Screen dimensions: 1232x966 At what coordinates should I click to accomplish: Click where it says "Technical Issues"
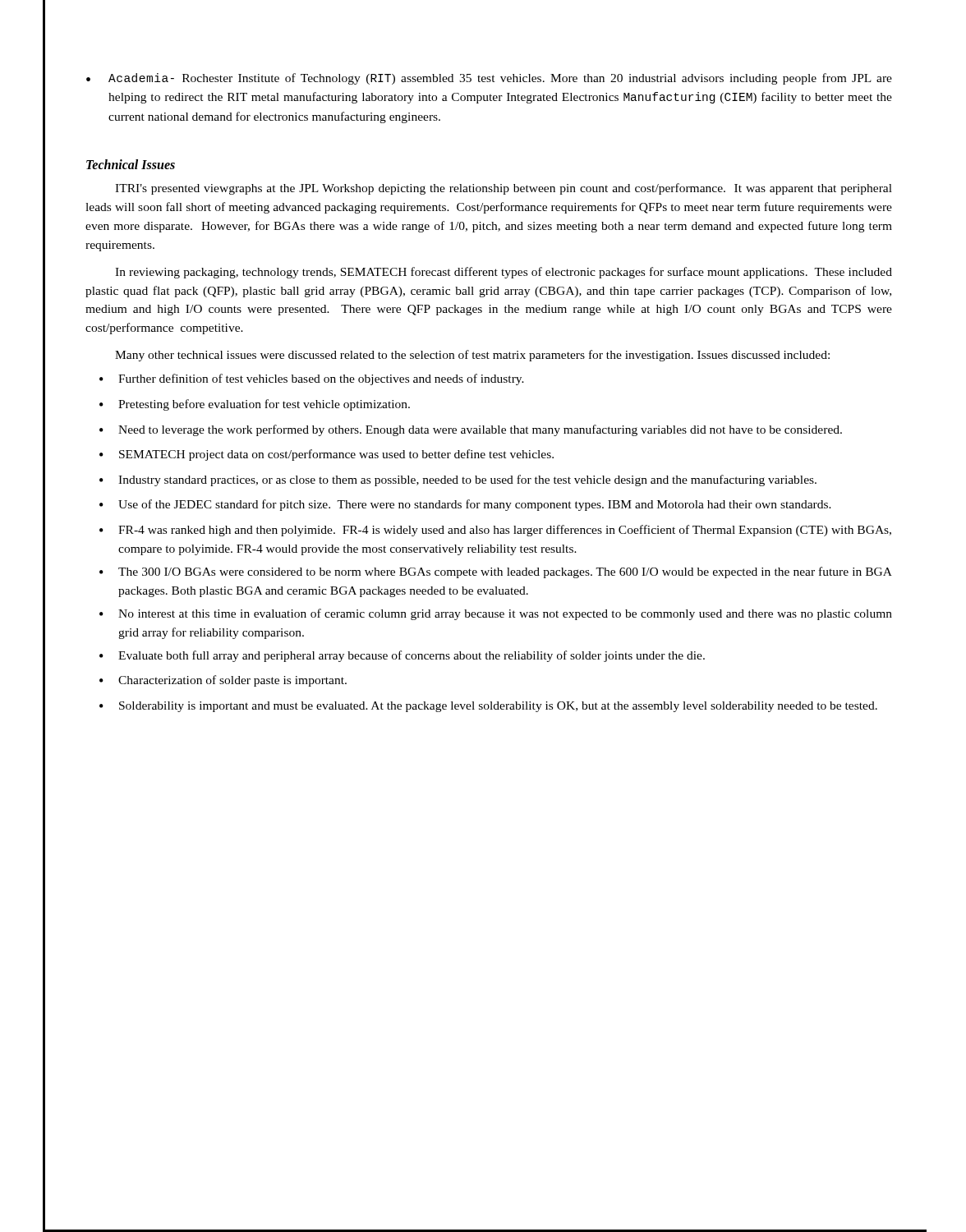[130, 165]
